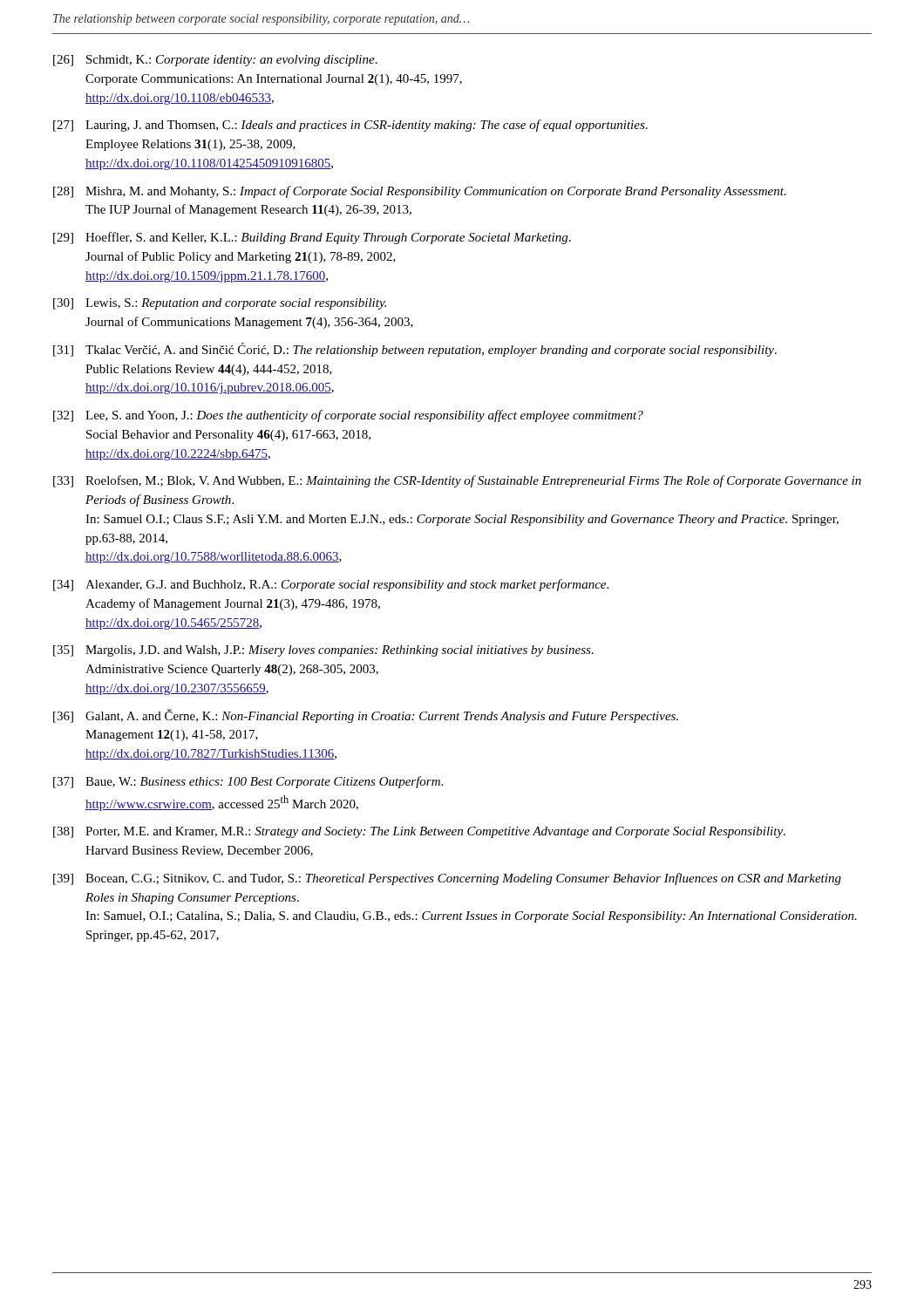Locate the passage starting "[39] Bocean, C.G.; Sitnikov,"
924x1308 pixels.
462,907
